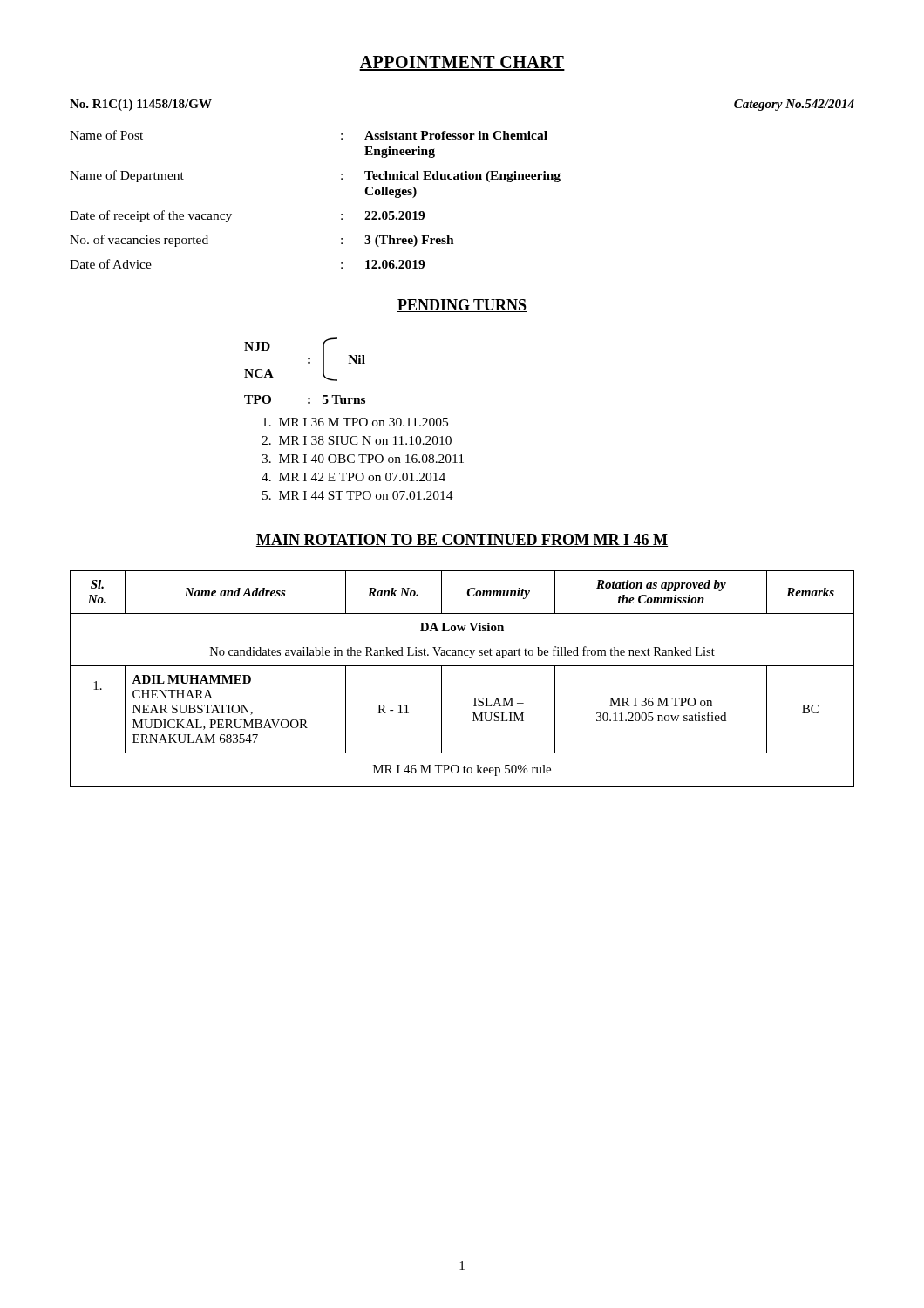This screenshot has height=1308, width=924.
Task: Locate the table with the text "ADIL MUHAMMED CHENTHARA NEAR SUBSTATION,"
Action: pos(462,678)
